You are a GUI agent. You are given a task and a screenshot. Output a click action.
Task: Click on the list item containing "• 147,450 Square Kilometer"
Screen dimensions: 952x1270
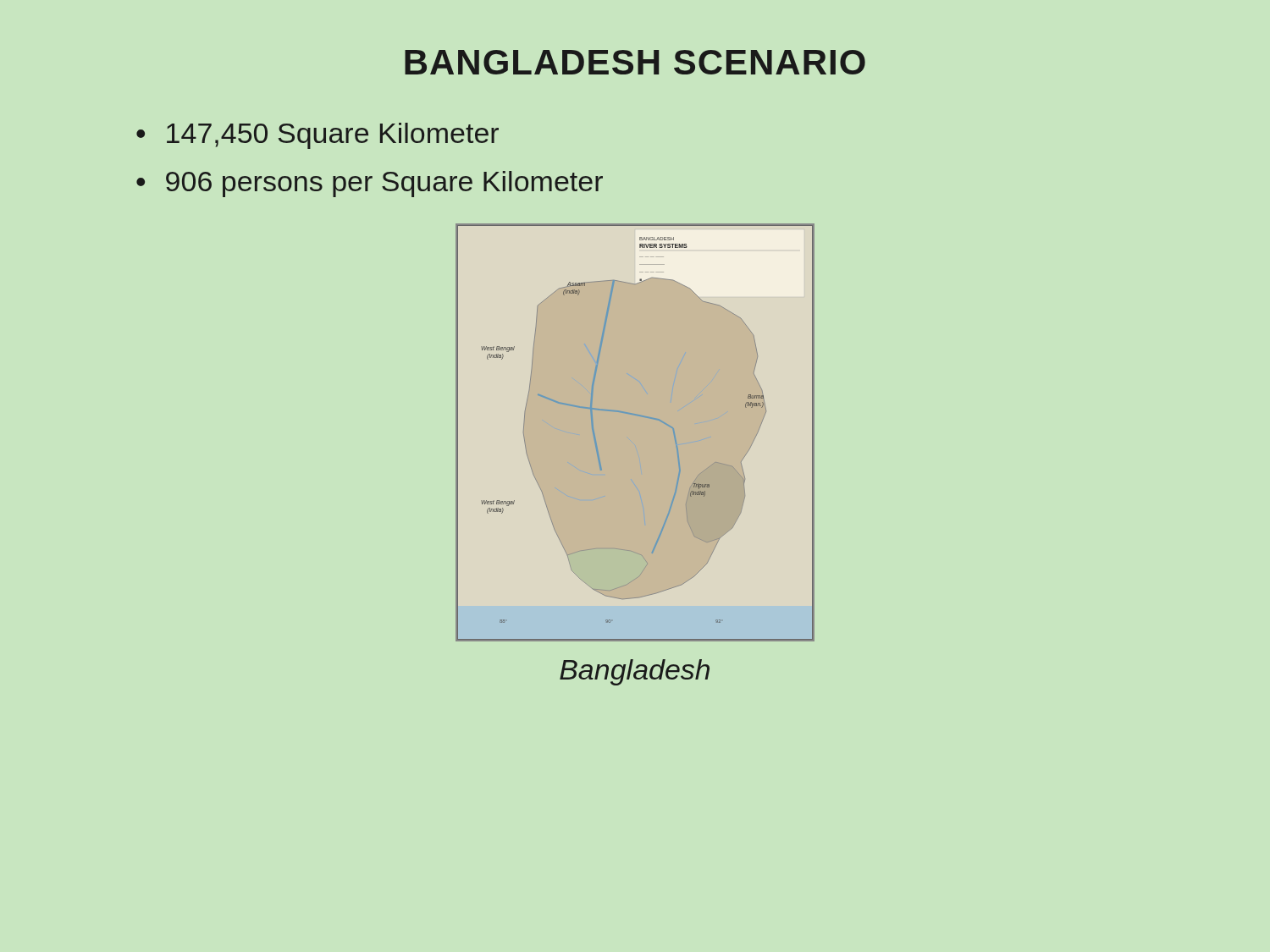point(318,136)
